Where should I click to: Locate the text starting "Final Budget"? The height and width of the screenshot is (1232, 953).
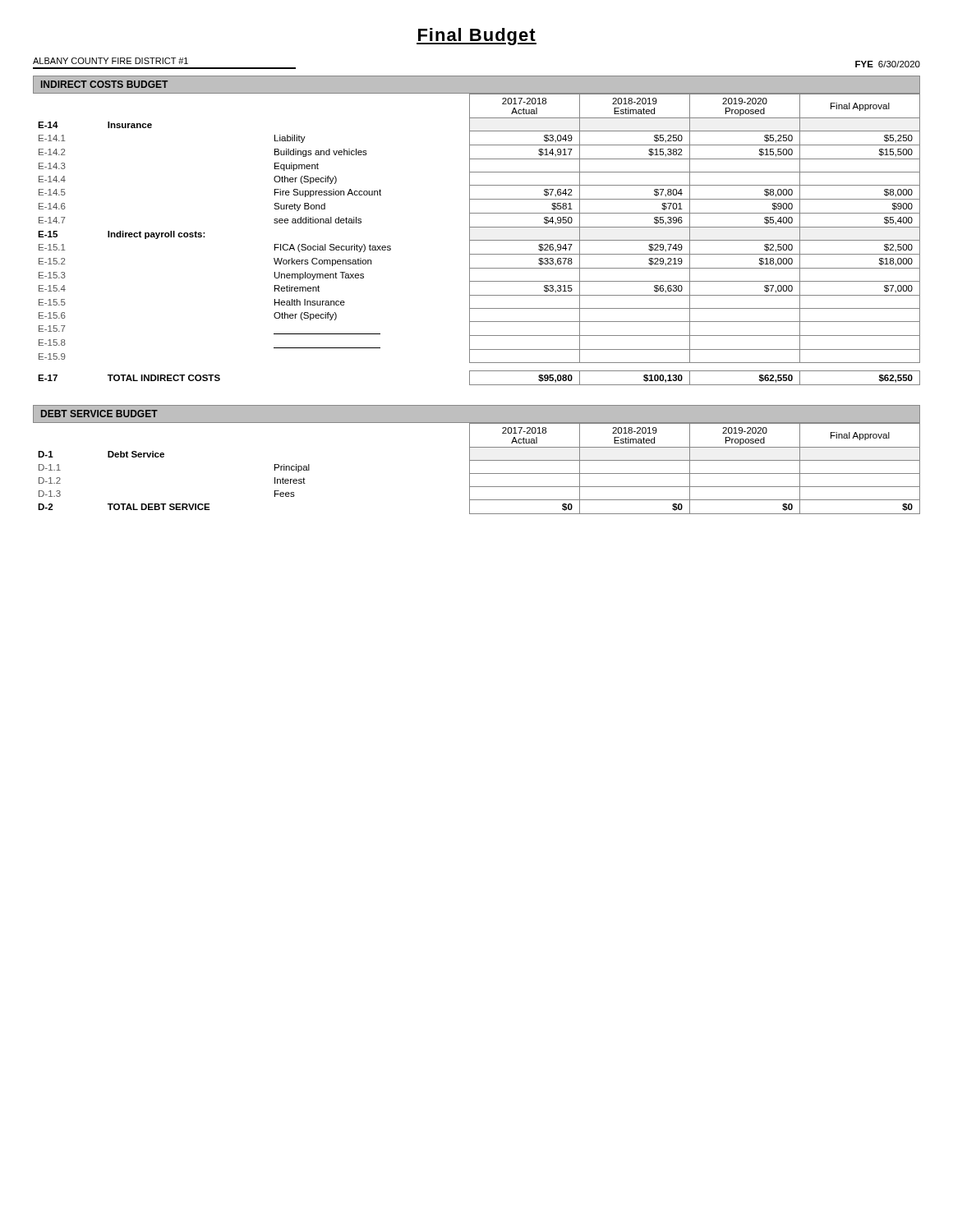(x=476, y=35)
